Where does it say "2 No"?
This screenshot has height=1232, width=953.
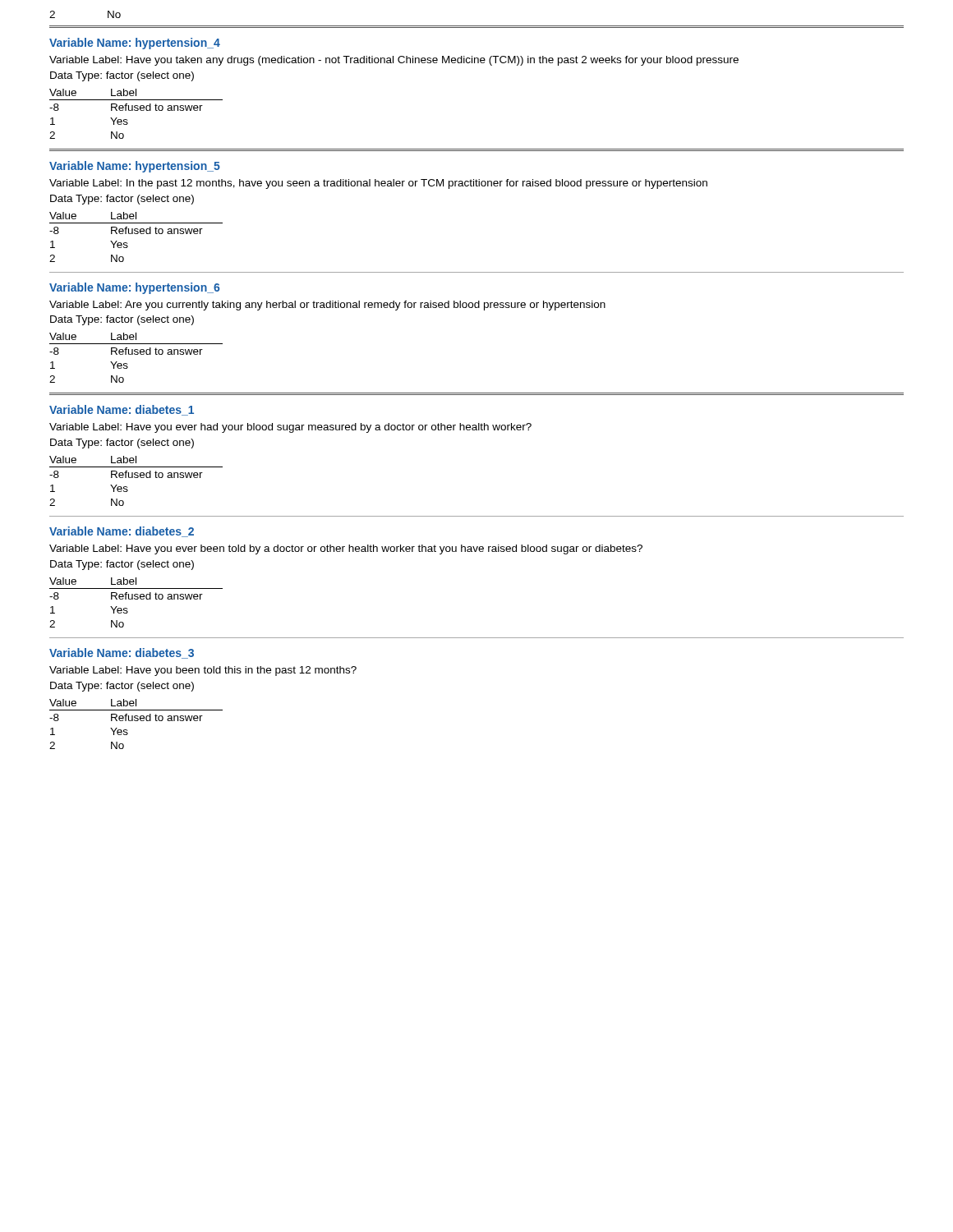pyautogui.click(x=85, y=14)
